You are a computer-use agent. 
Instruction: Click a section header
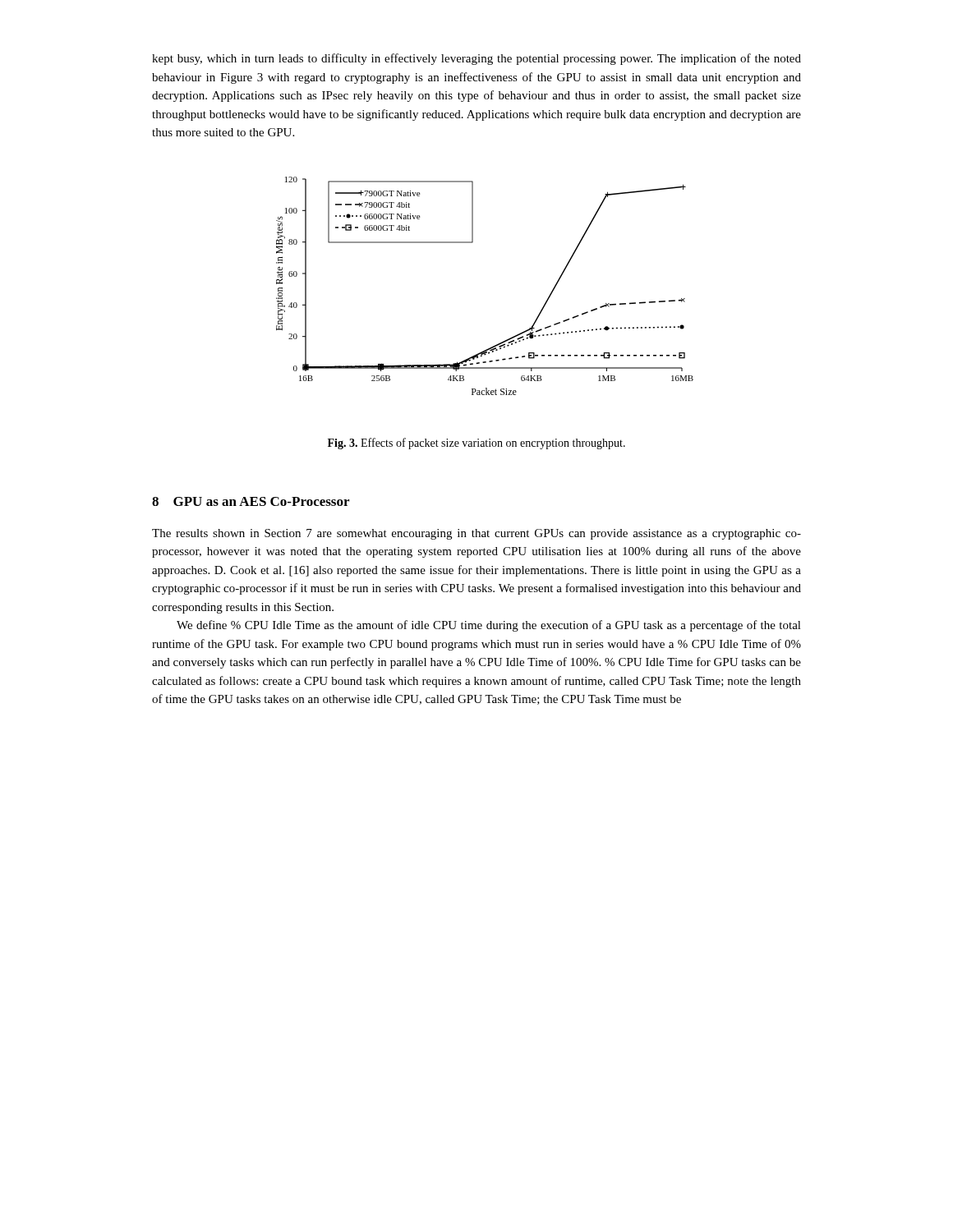[x=251, y=501]
